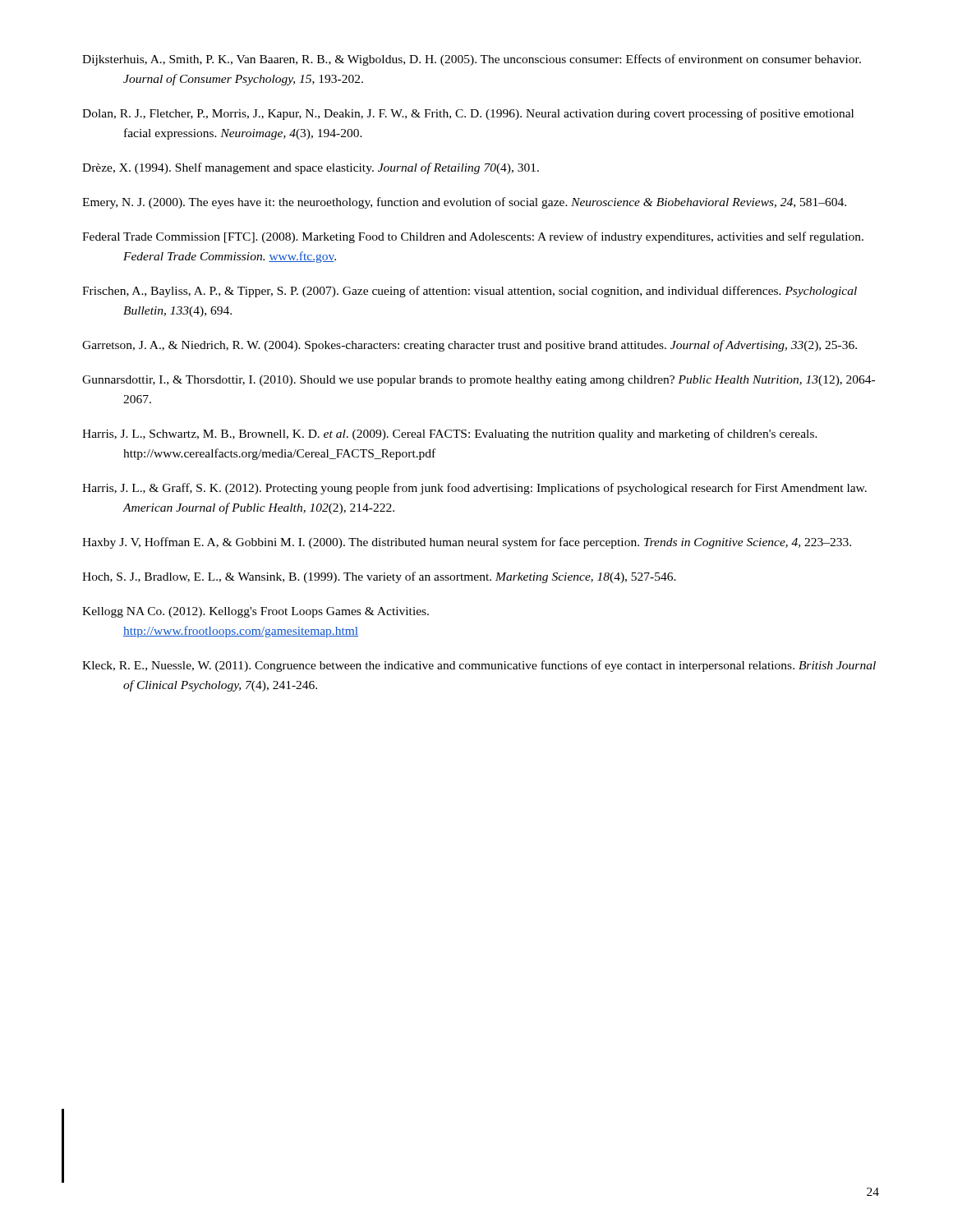This screenshot has height=1232, width=953.
Task: Find the list item that says "Kellogg NA Co. (2012). Kellogg's Froot"
Action: pos(256,621)
